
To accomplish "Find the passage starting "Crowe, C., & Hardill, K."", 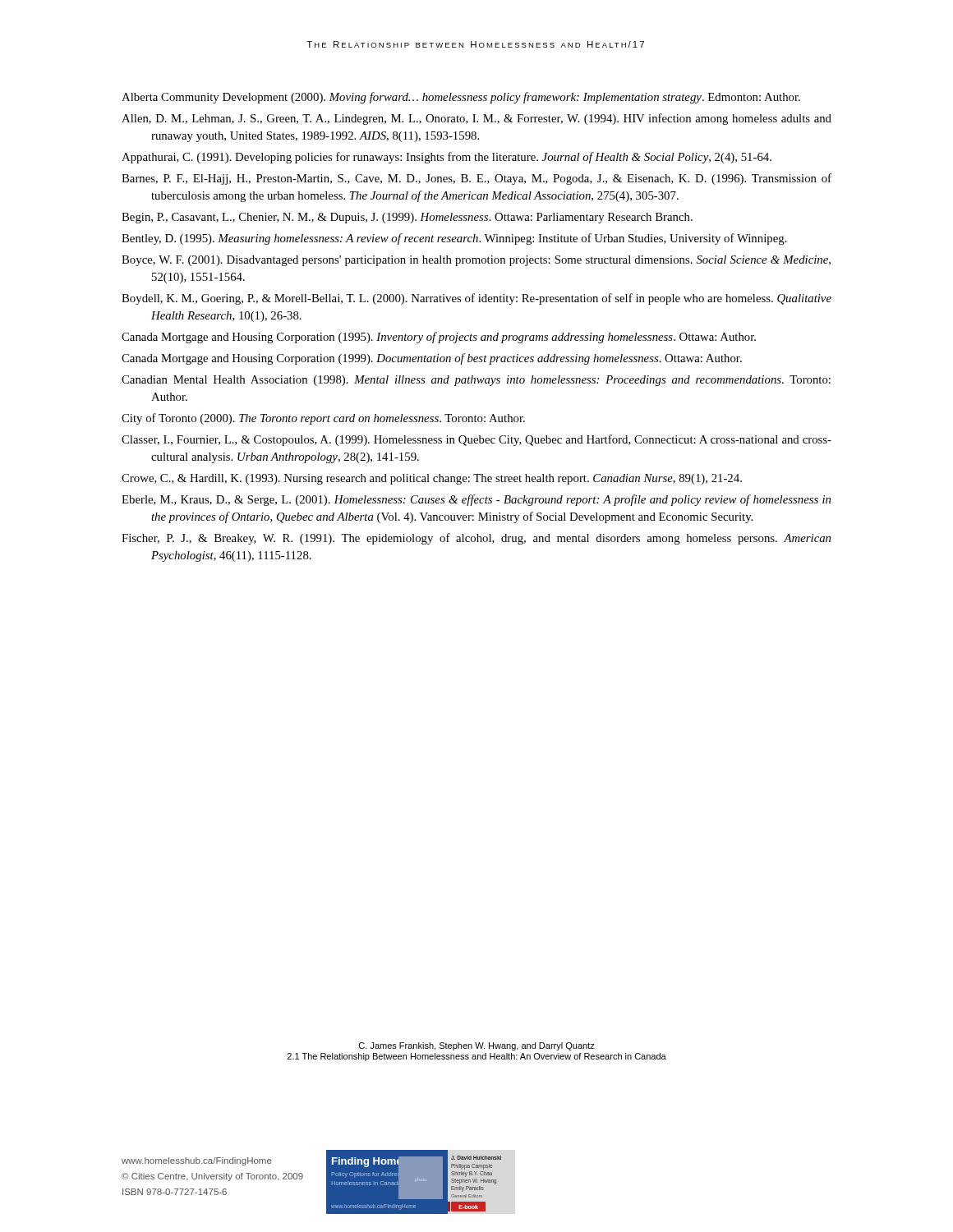I will 432,478.
